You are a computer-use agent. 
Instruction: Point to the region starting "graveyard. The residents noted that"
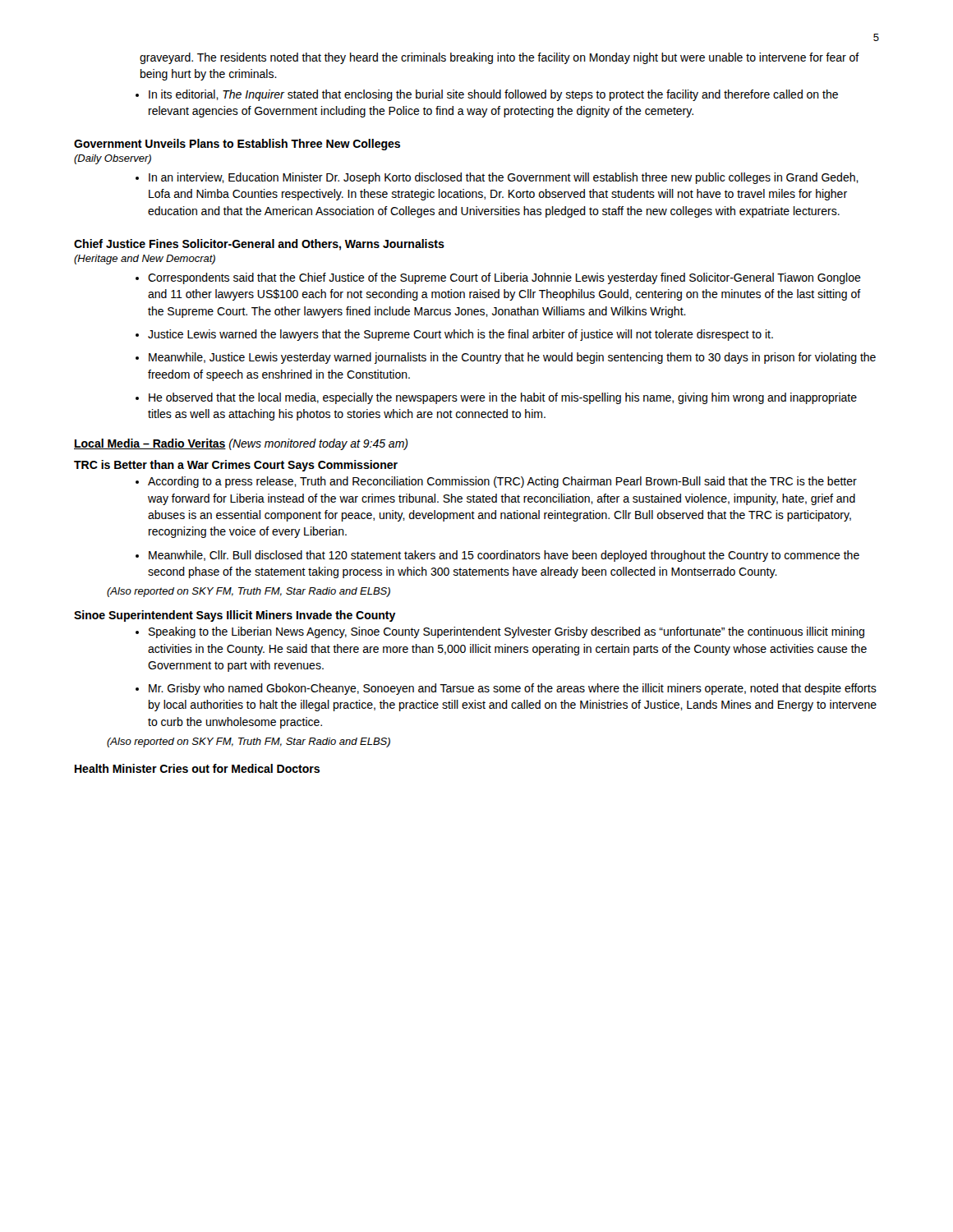point(499,66)
